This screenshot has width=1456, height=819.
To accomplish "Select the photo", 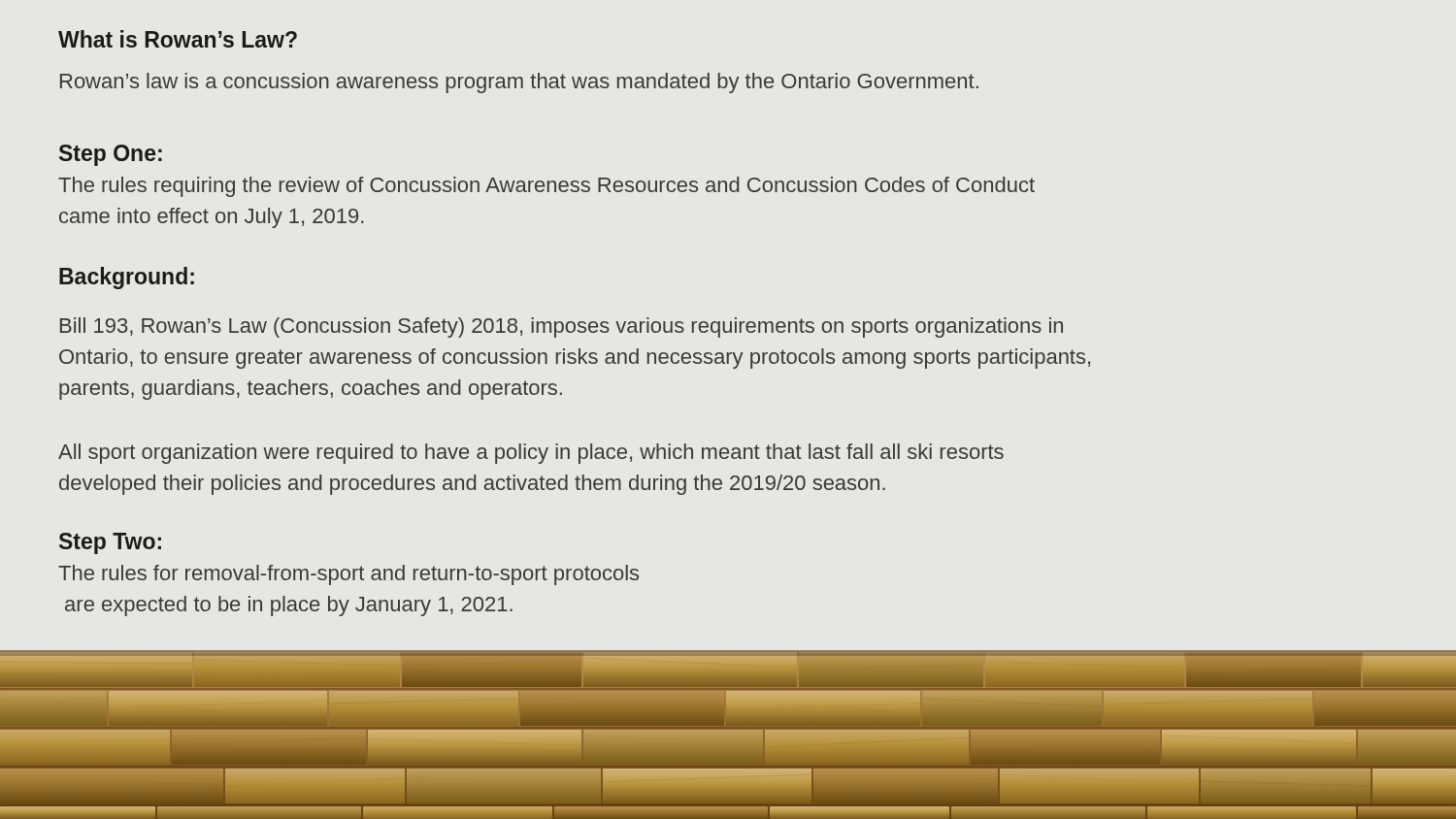I will point(728,735).
